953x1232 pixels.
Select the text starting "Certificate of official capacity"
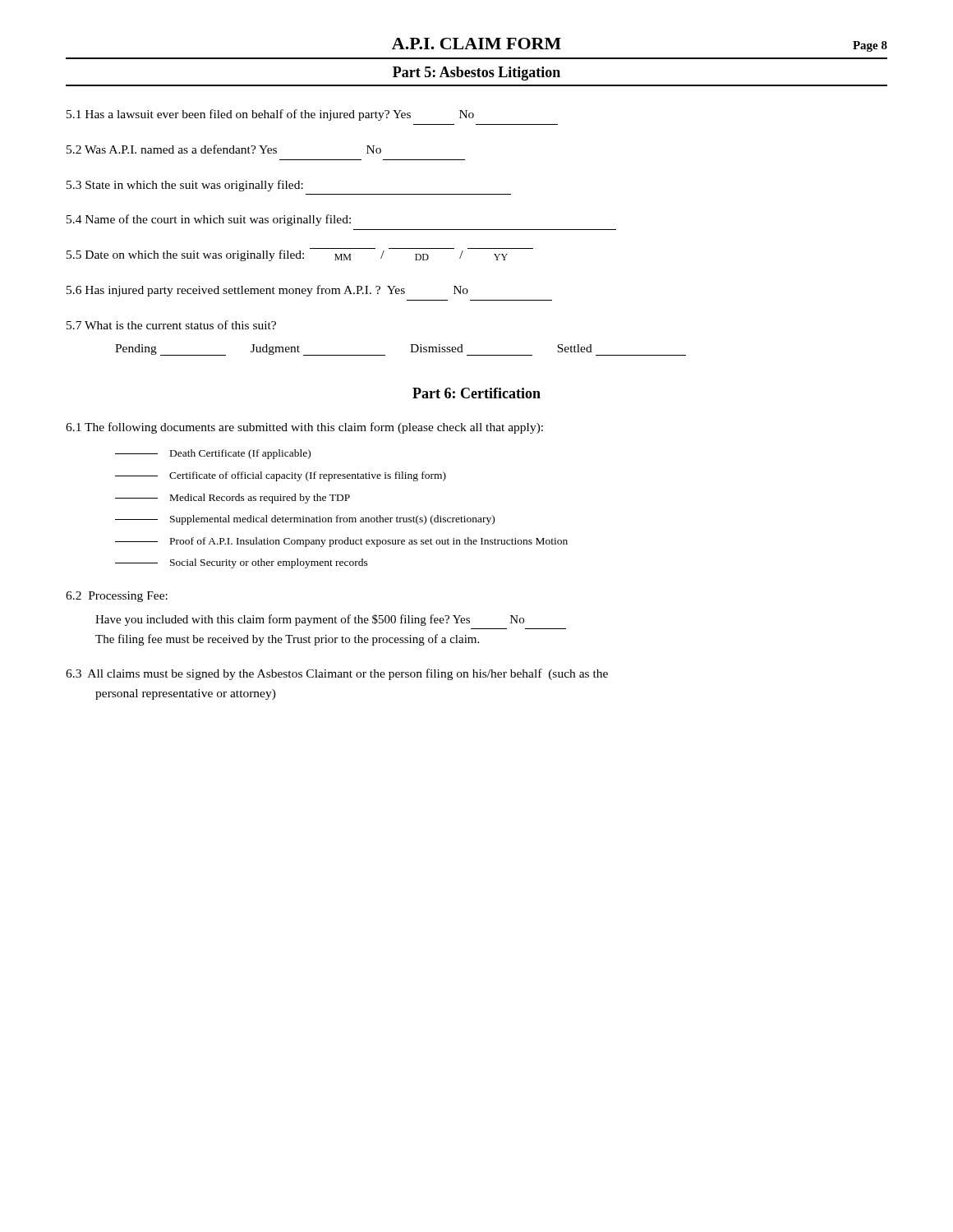[x=281, y=476]
